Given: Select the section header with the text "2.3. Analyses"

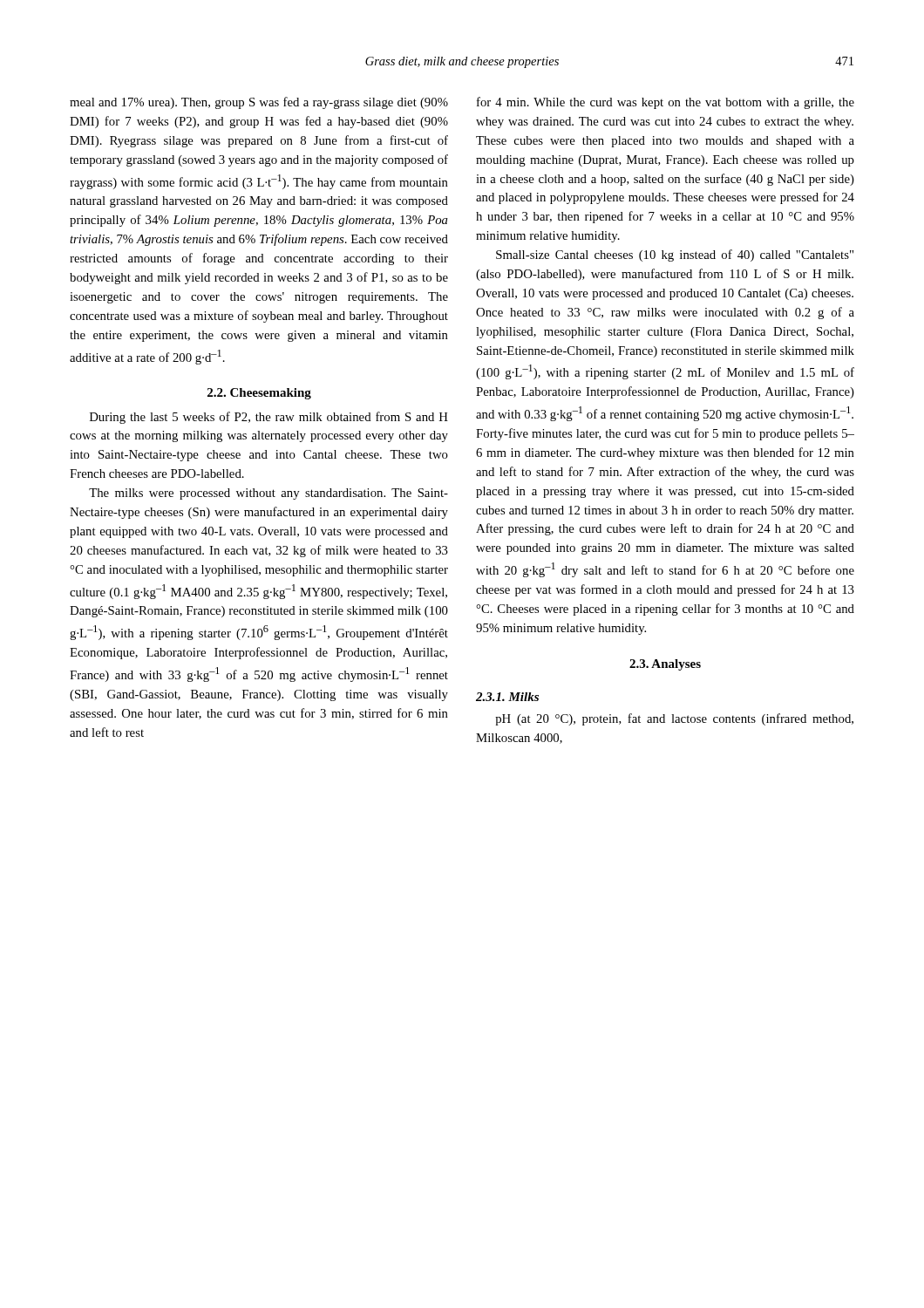Looking at the screenshot, I should coord(665,663).
